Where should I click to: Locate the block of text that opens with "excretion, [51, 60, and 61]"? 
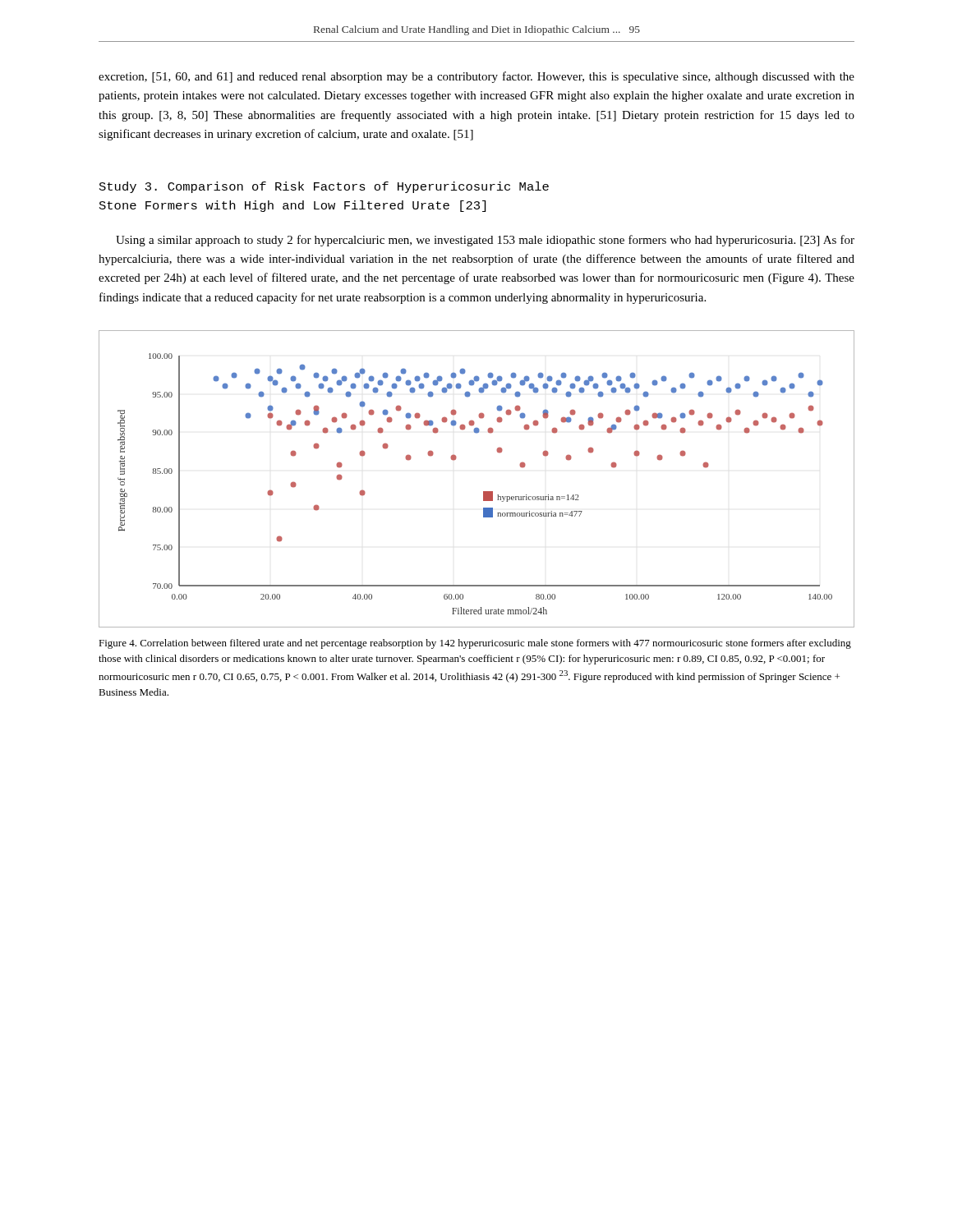[x=476, y=105]
